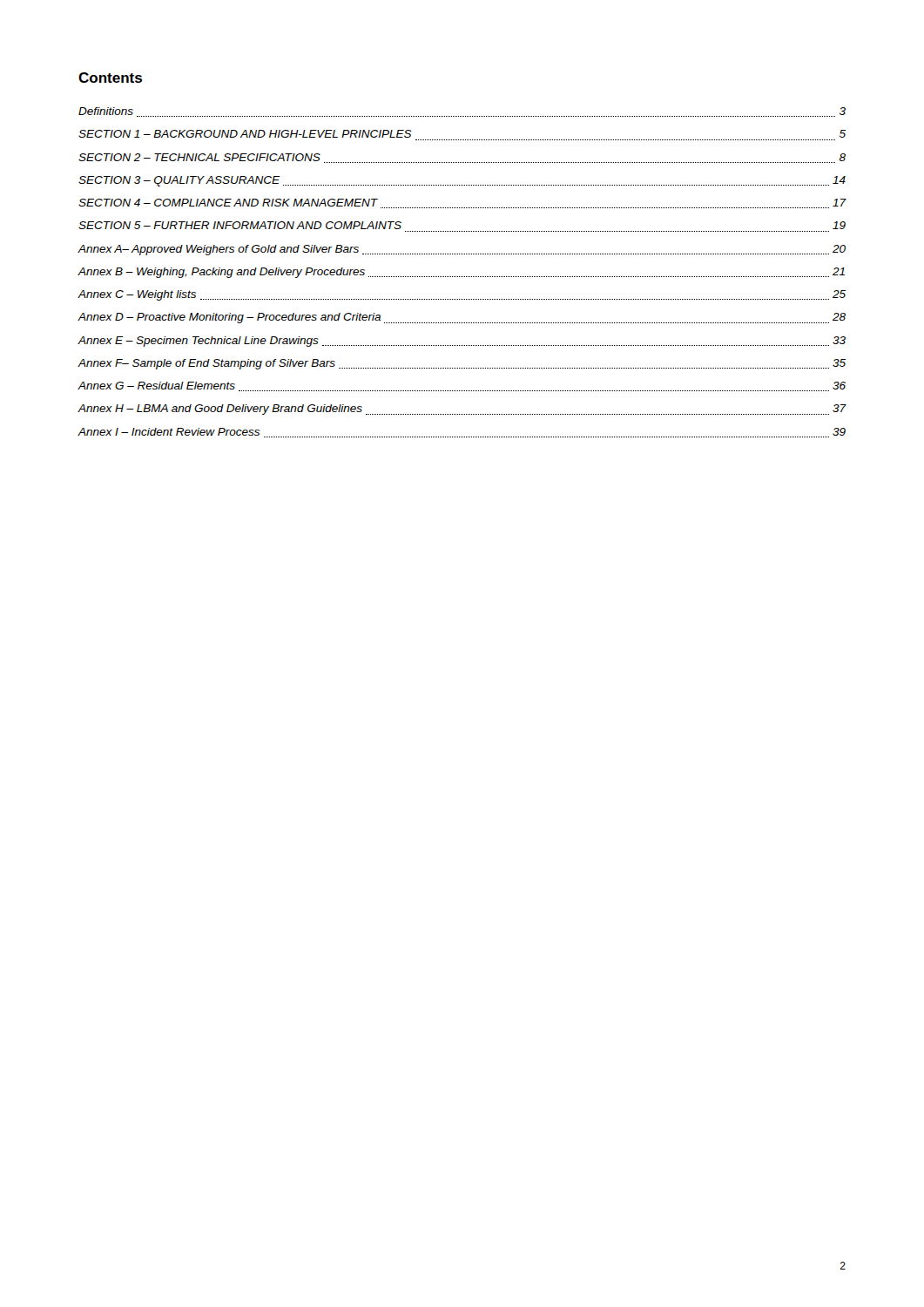Point to the element starting "Annex G – Residual Elements 36"

click(x=462, y=386)
